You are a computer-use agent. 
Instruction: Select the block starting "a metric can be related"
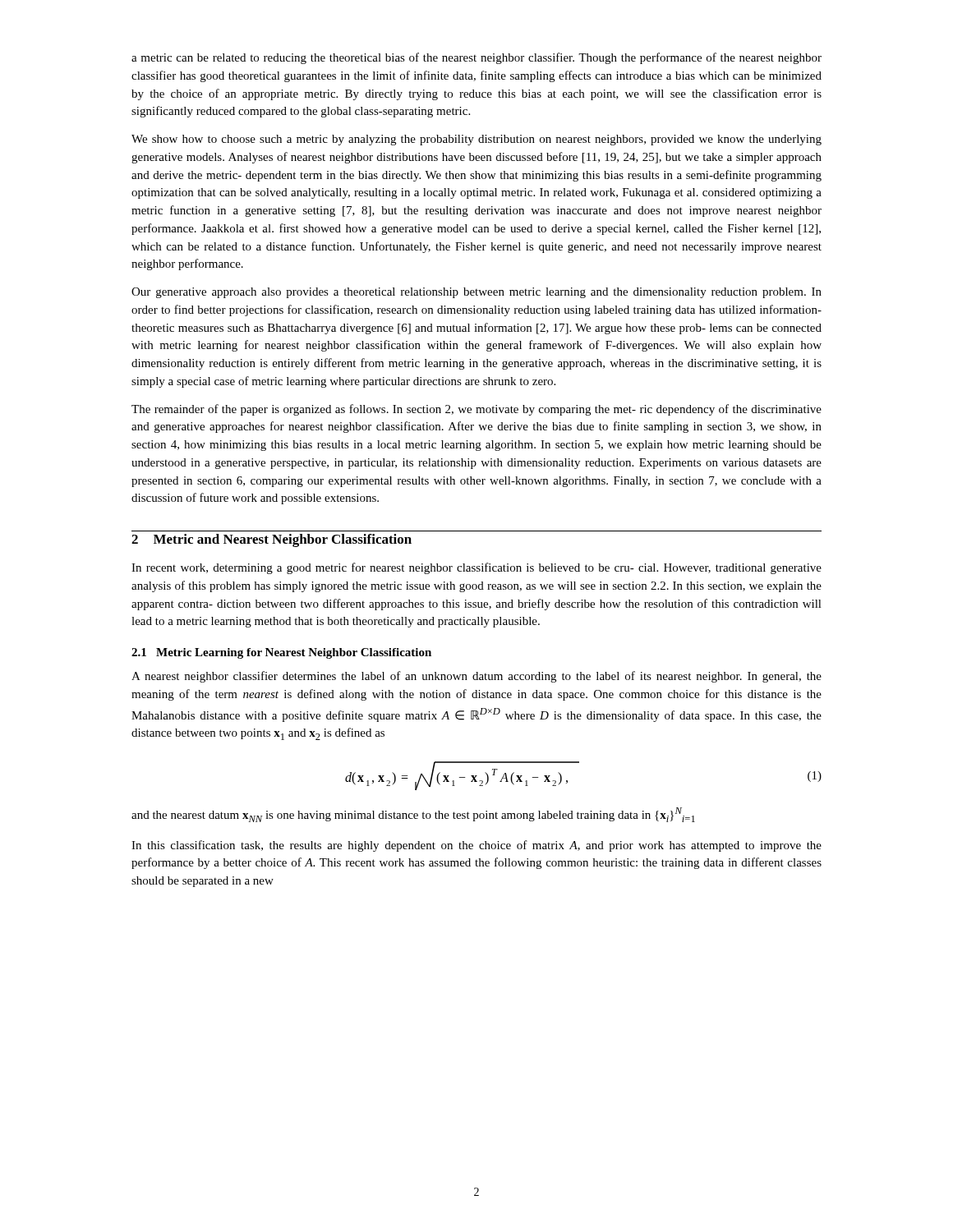pyautogui.click(x=476, y=278)
